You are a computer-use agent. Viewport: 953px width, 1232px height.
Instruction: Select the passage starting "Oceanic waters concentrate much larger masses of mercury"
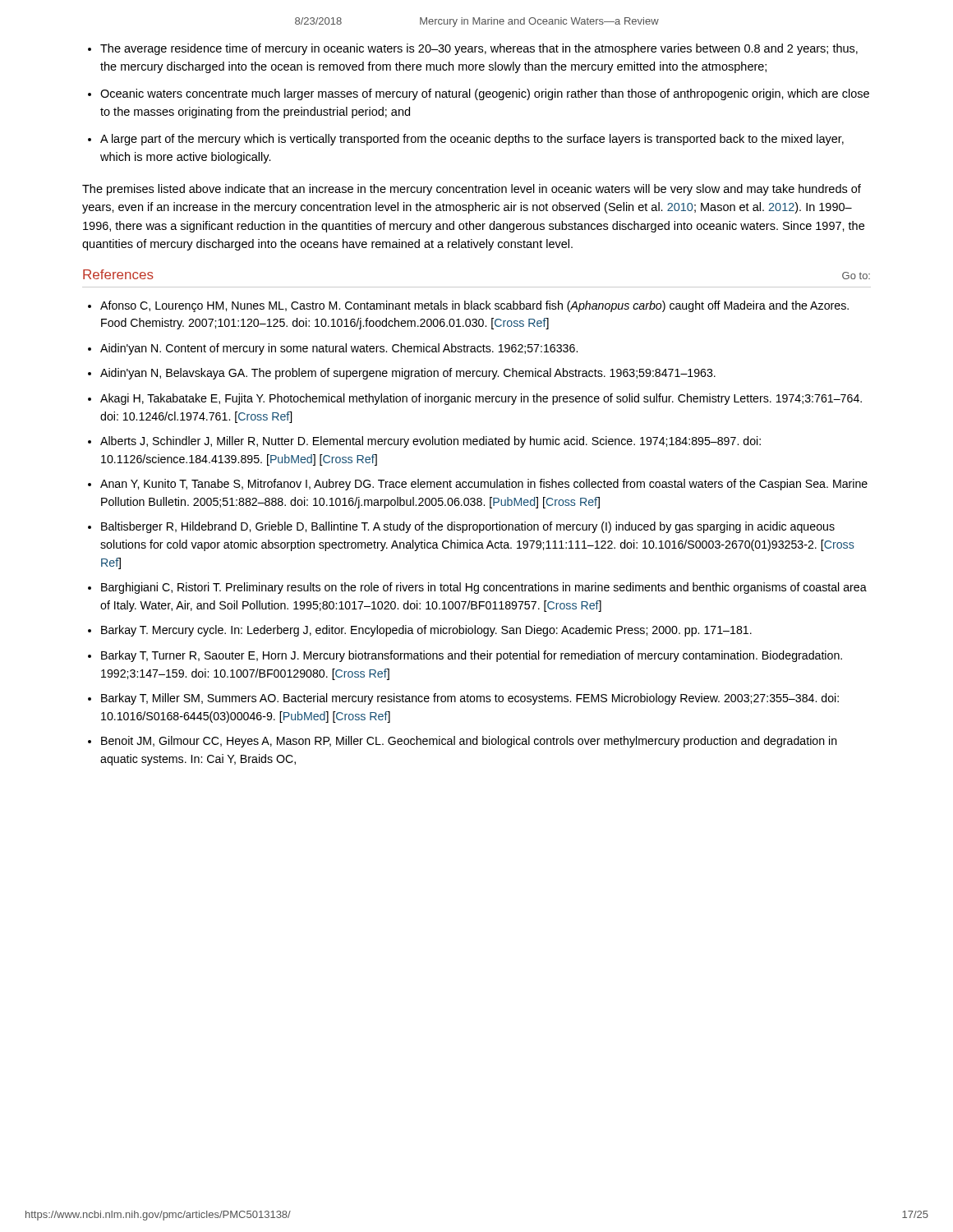[486, 103]
